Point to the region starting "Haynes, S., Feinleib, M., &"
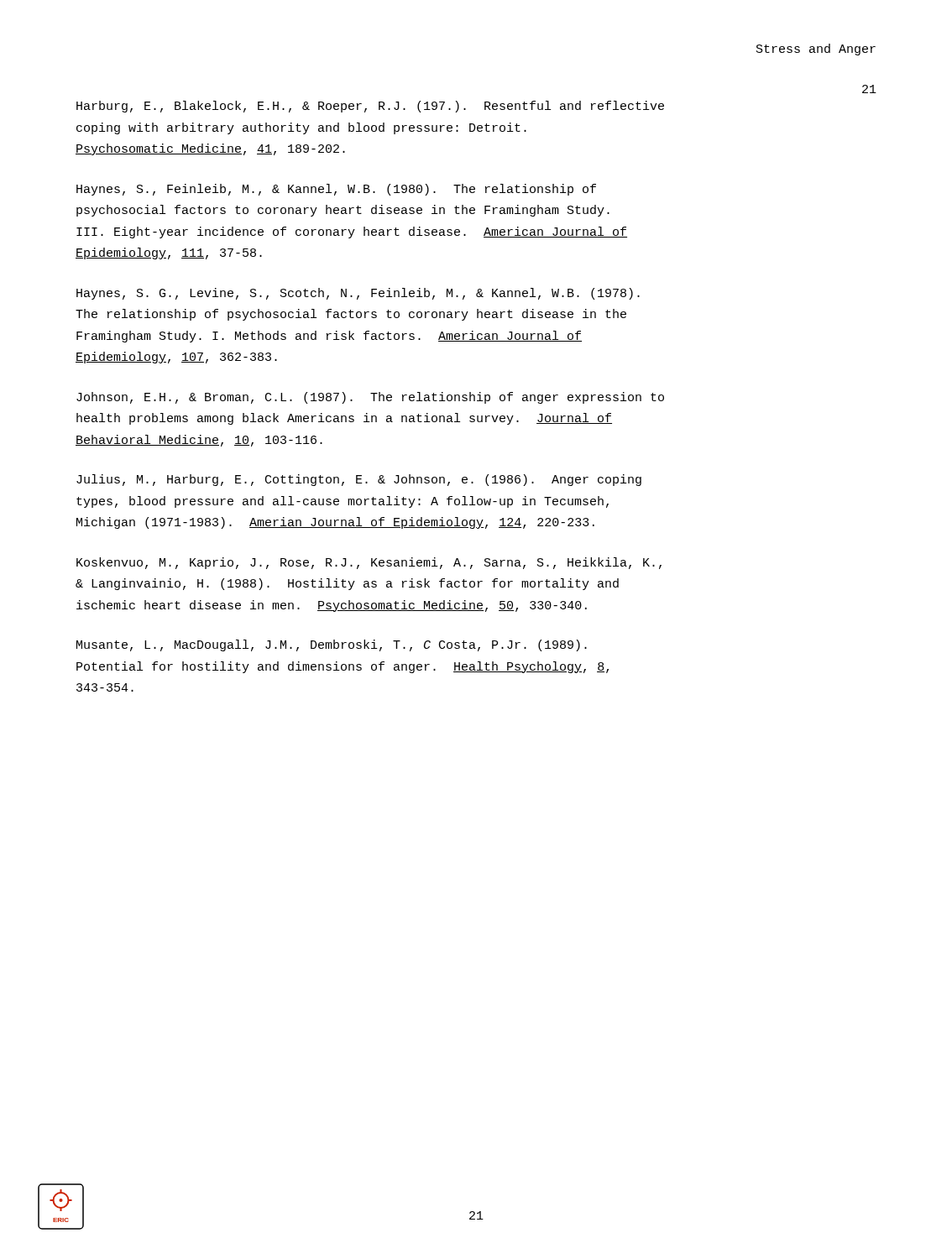This screenshot has height=1259, width=952. click(476, 222)
